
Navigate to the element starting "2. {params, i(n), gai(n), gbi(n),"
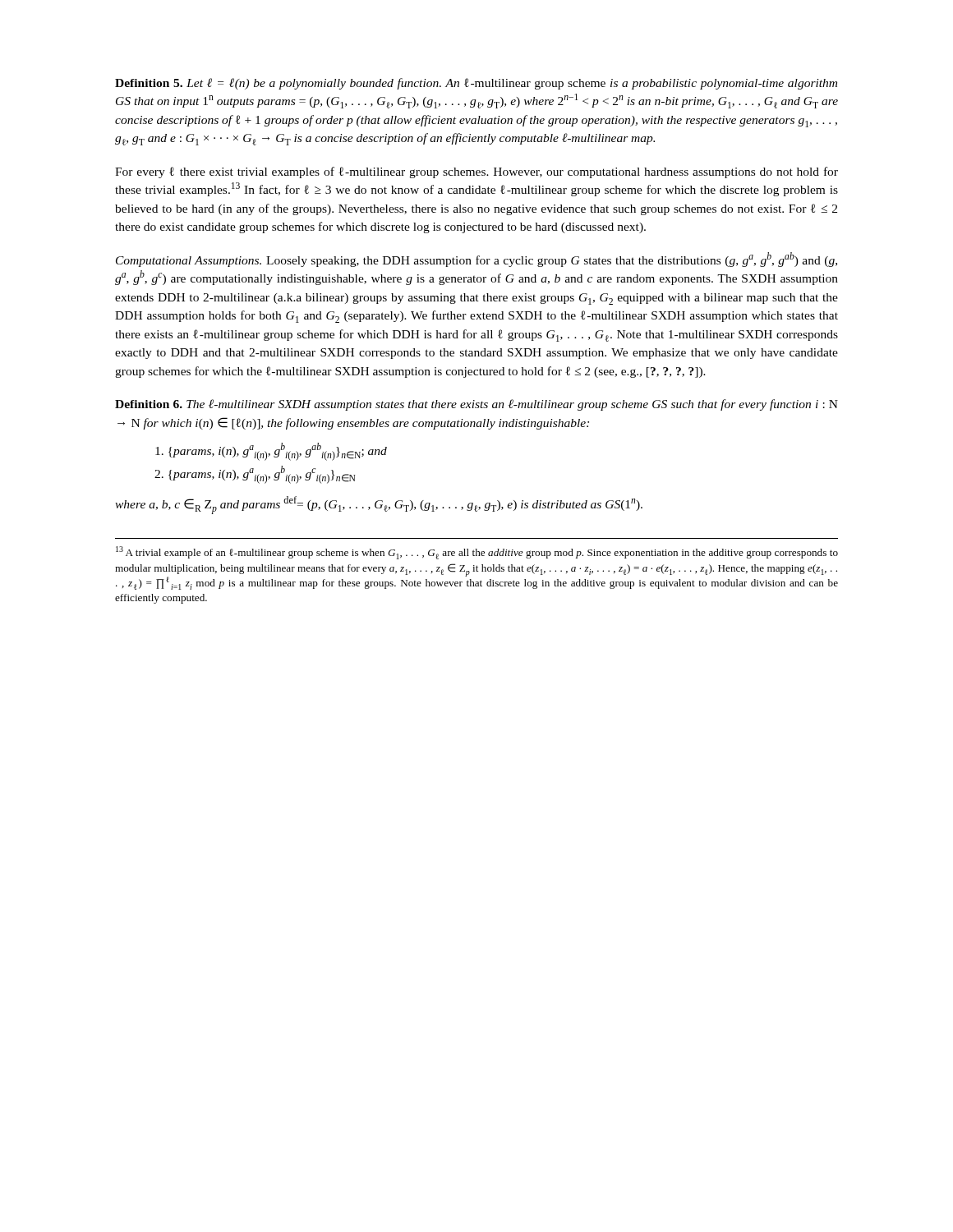(x=255, y=474)
